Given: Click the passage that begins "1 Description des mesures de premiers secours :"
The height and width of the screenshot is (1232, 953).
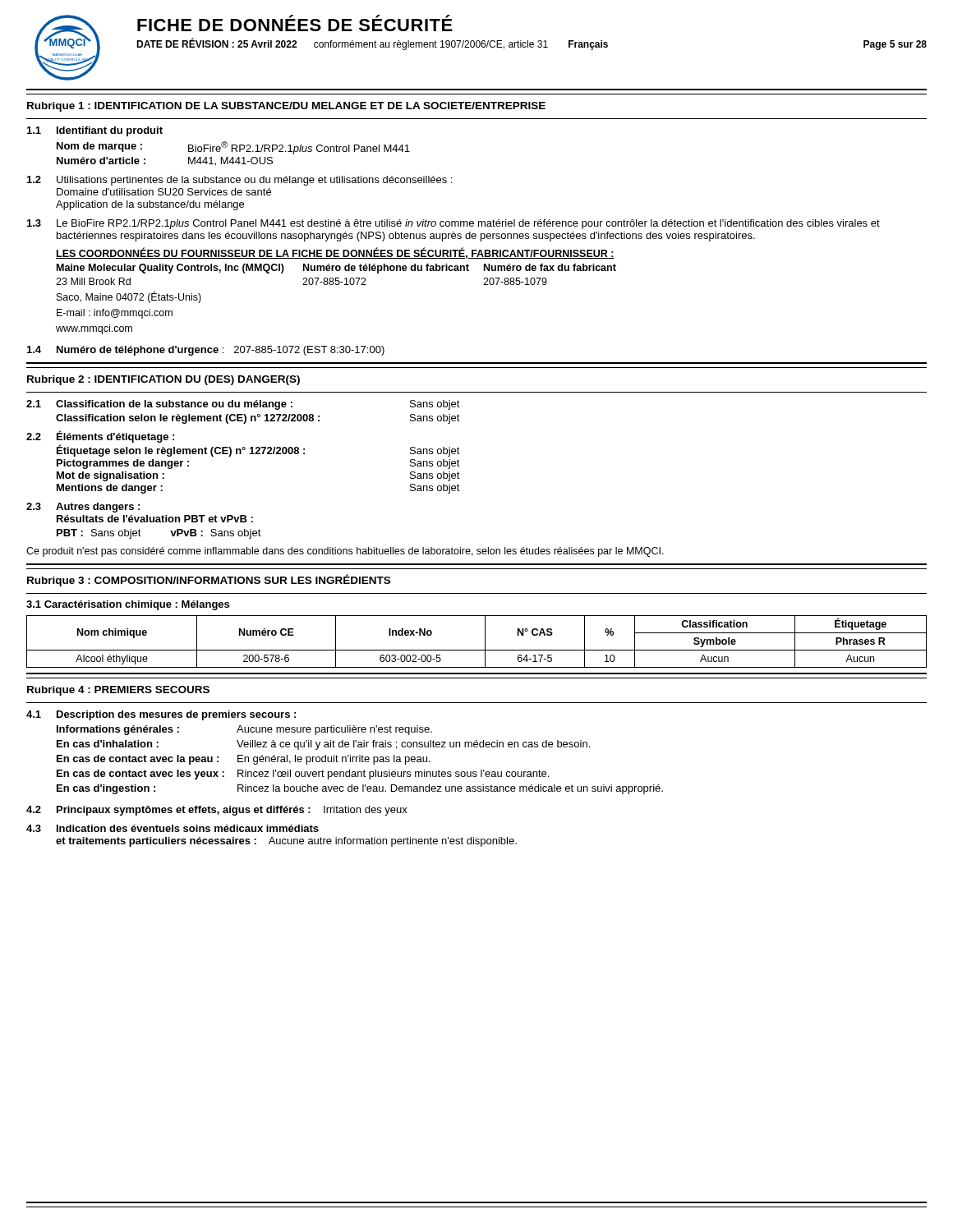Looking at the screenshot, I should 476,752.
